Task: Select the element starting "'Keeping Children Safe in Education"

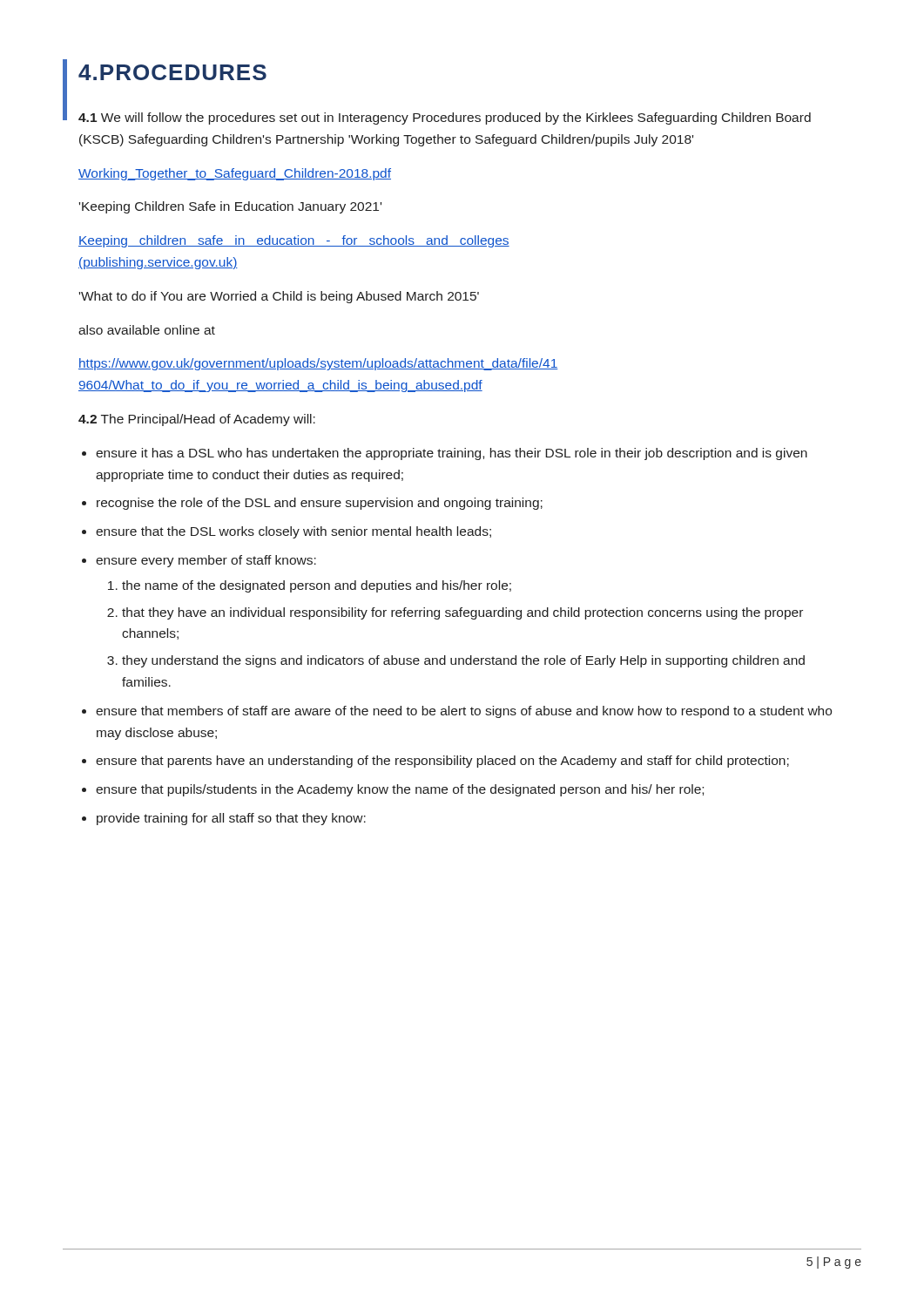Action: (230, 206)
